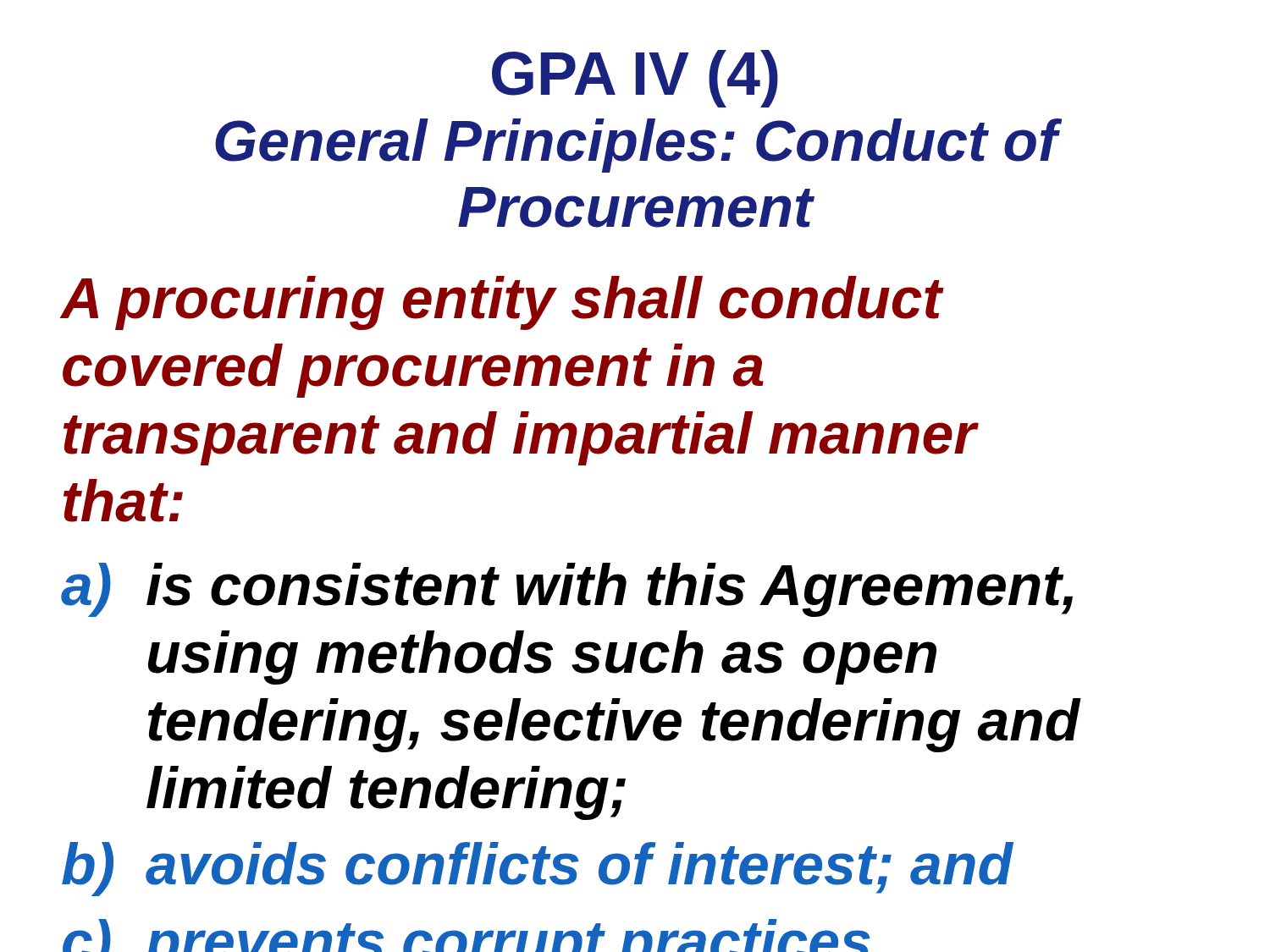Navigate to the region starting "b) avoids conflicts of interest; and"
The image size is (1270, 952).
tap(537, 864)
